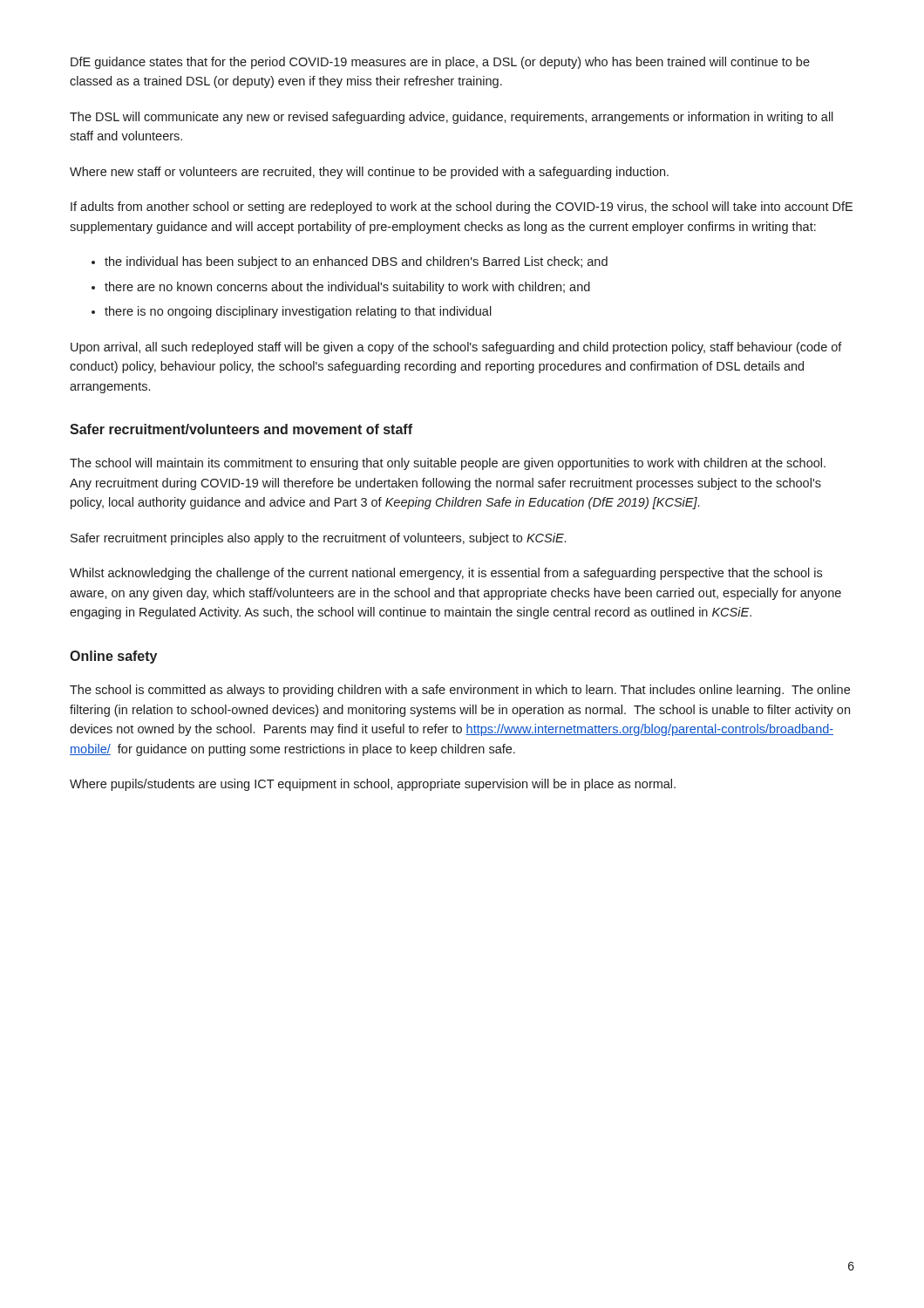Select the text block containing "Safer recruitment principles also apply to"
The image size is (924, 1308).
[318, 538]
